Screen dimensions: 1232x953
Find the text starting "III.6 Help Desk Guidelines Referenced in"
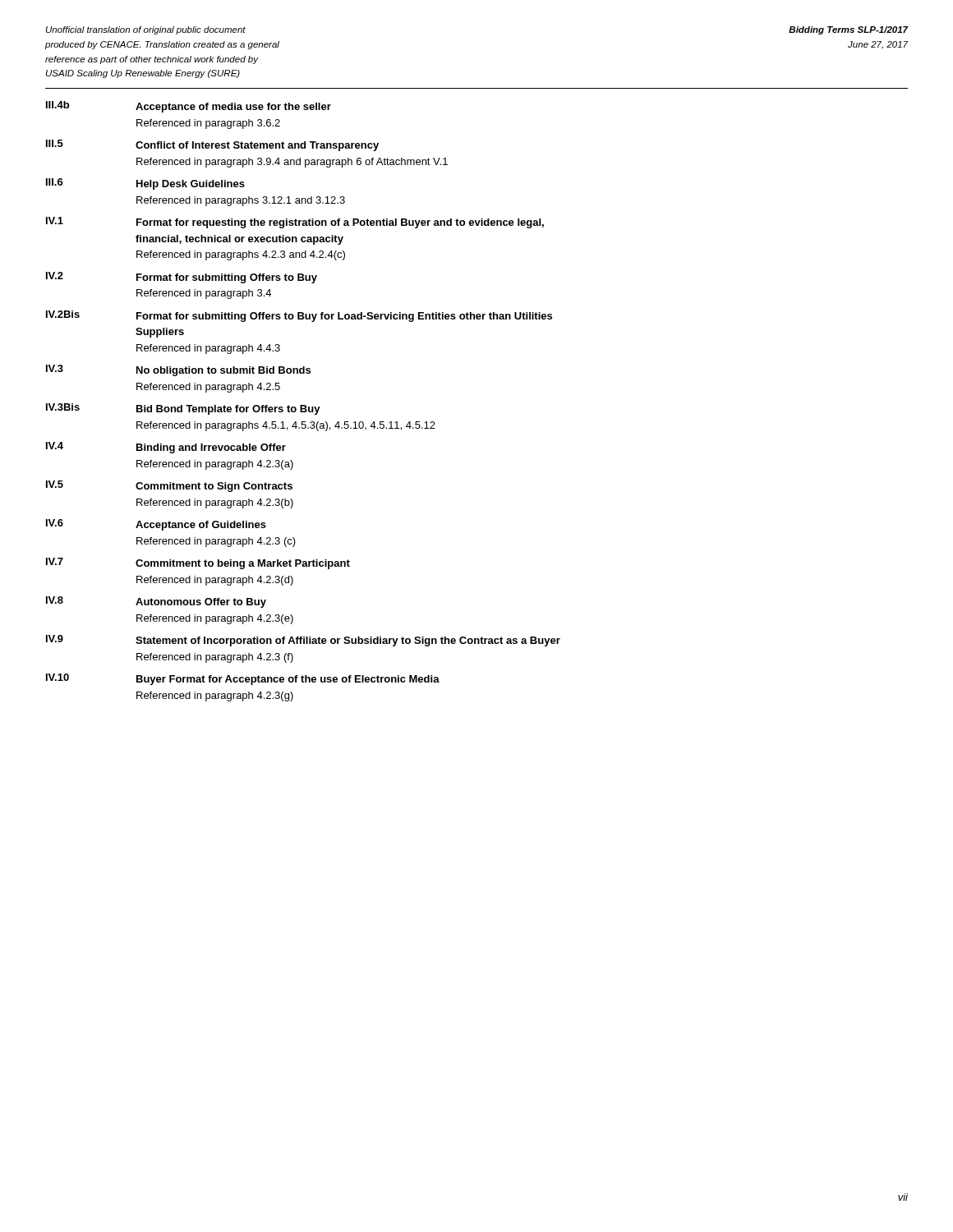pos(145,184)
